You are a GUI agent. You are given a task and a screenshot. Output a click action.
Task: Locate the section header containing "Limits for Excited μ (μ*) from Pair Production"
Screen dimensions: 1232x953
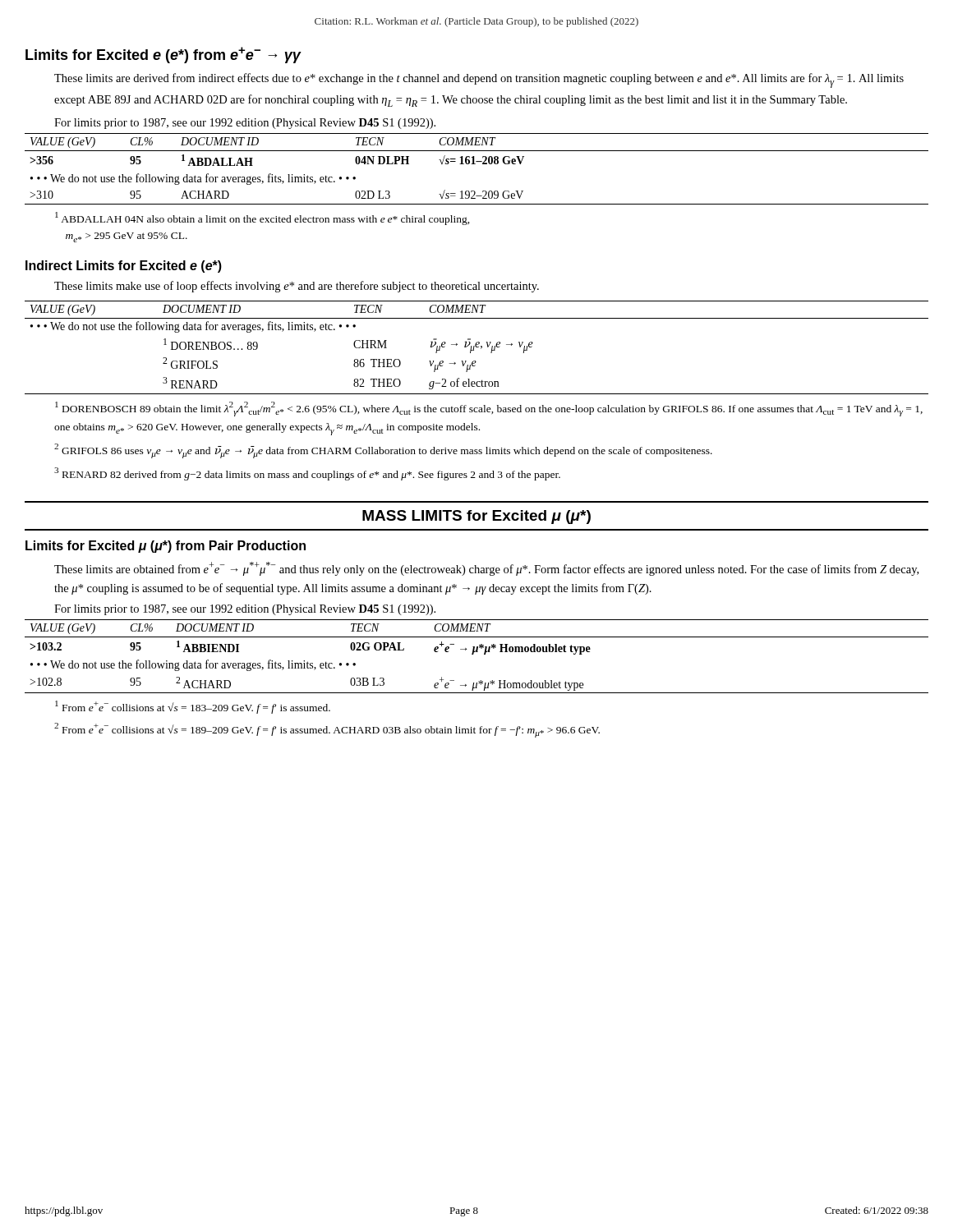point(166,546)
